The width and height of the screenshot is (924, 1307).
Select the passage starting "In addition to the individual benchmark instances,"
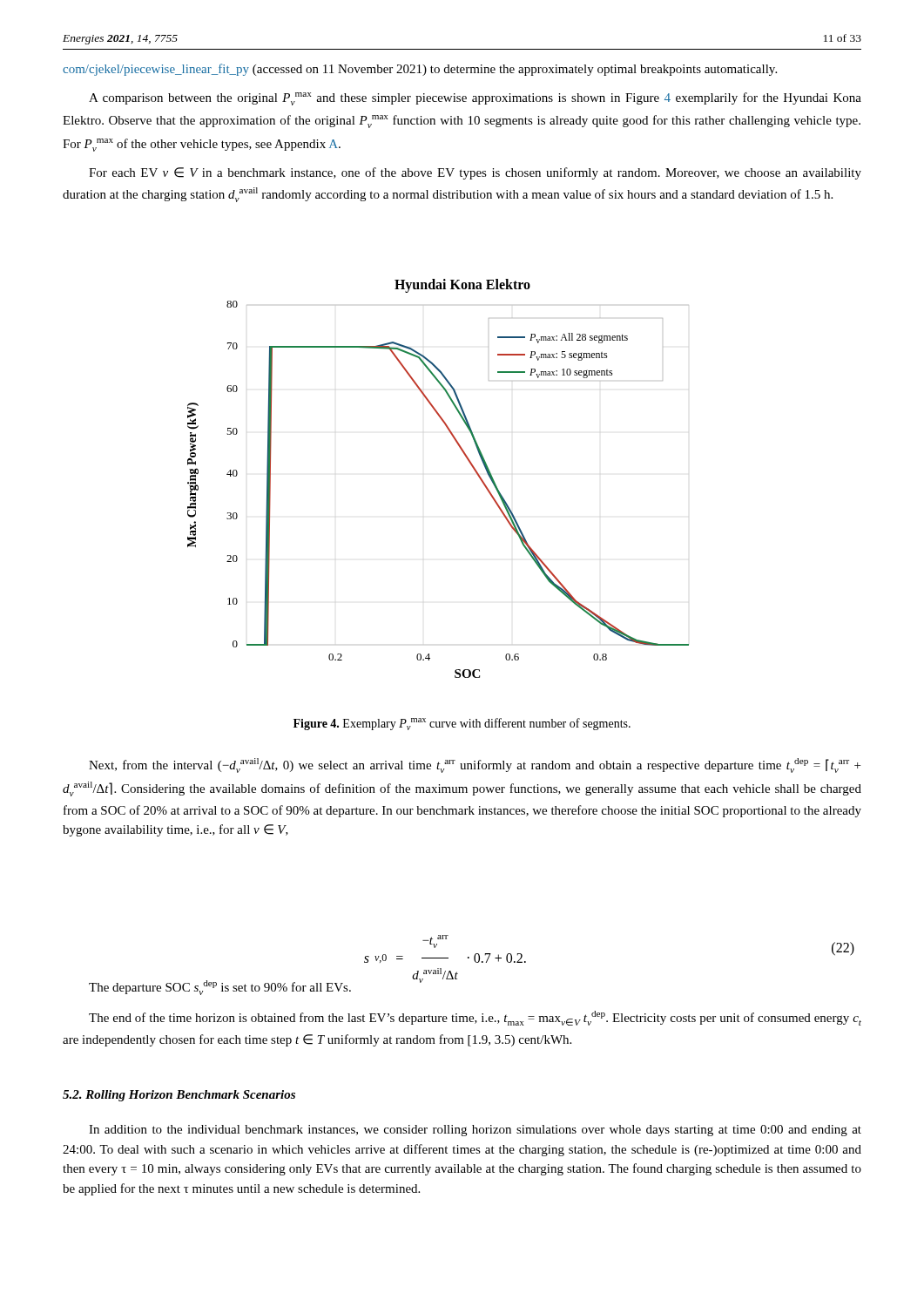(462, 1159)
